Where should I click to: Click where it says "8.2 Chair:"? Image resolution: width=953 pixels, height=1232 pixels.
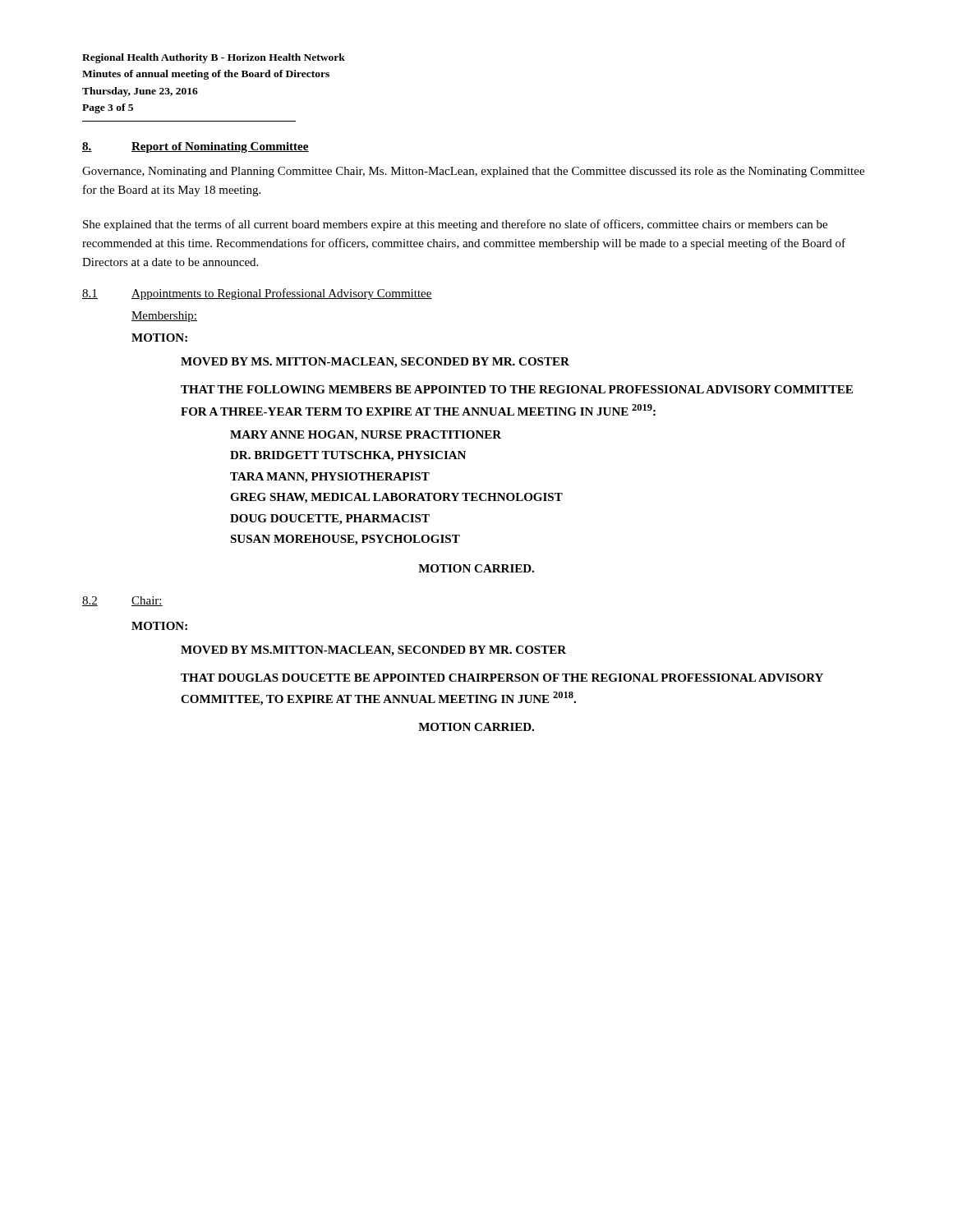(122, 601)
